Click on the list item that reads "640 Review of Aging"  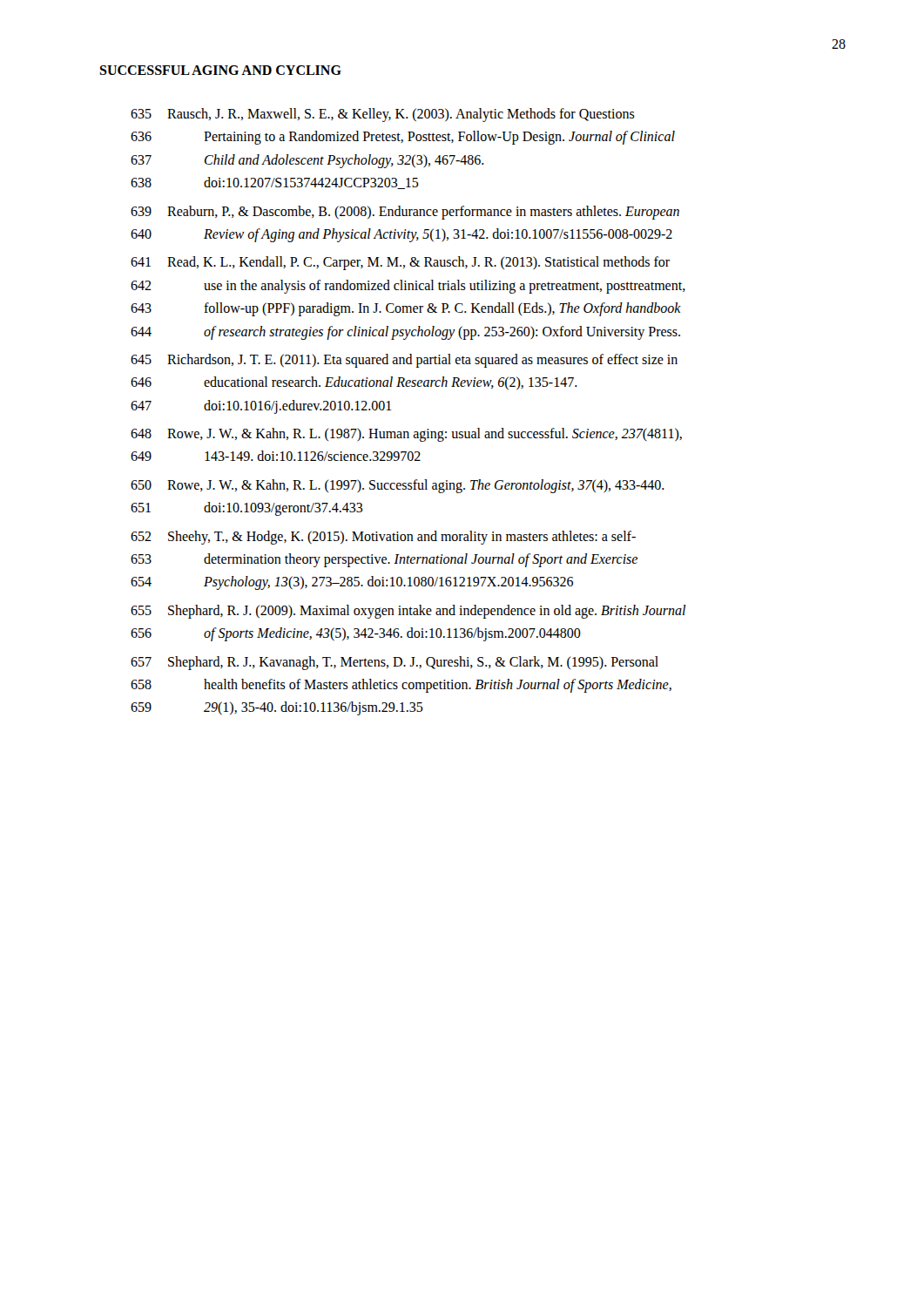pyautogui.click(x=472, y=234)
